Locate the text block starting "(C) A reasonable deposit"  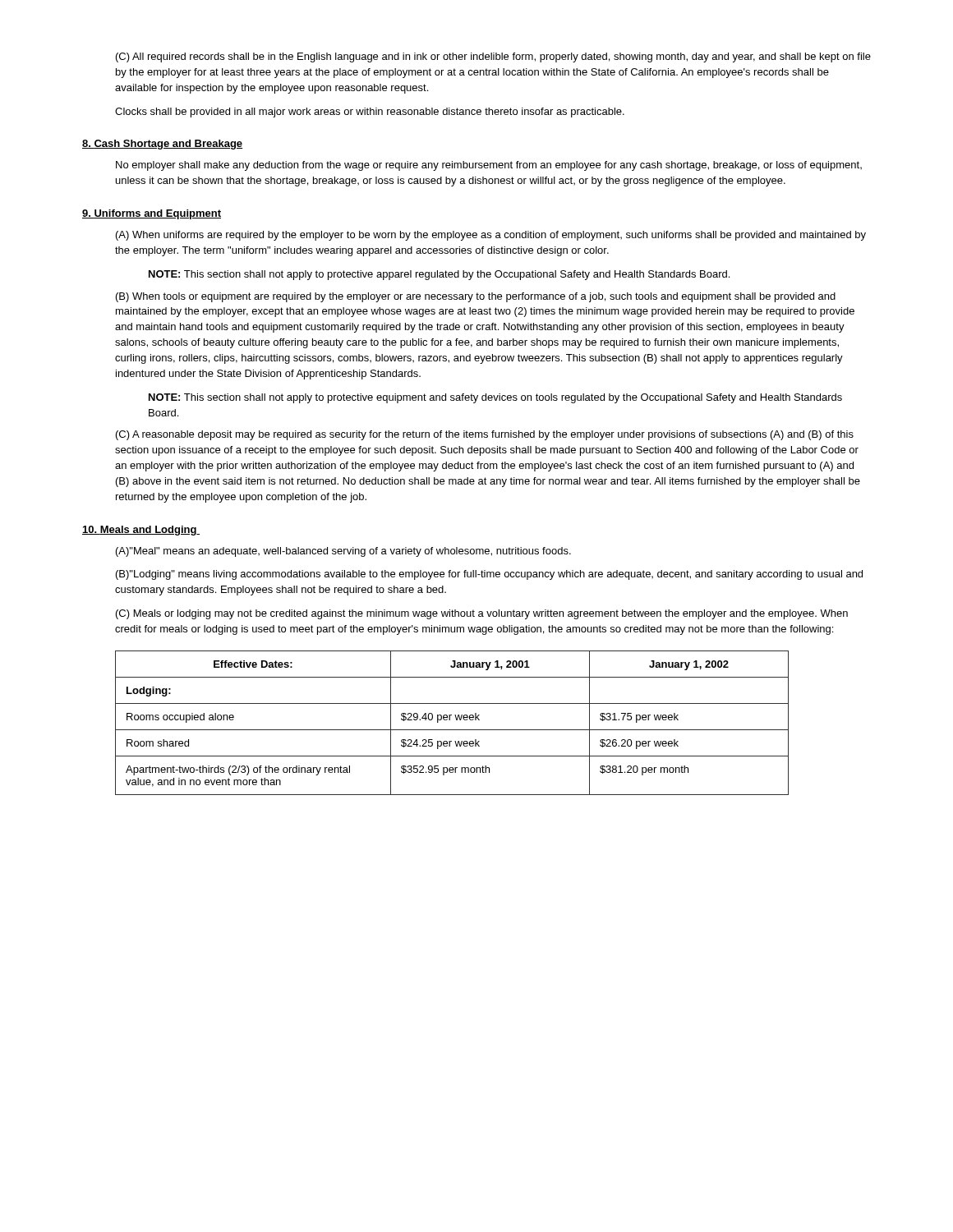(488, 465)
